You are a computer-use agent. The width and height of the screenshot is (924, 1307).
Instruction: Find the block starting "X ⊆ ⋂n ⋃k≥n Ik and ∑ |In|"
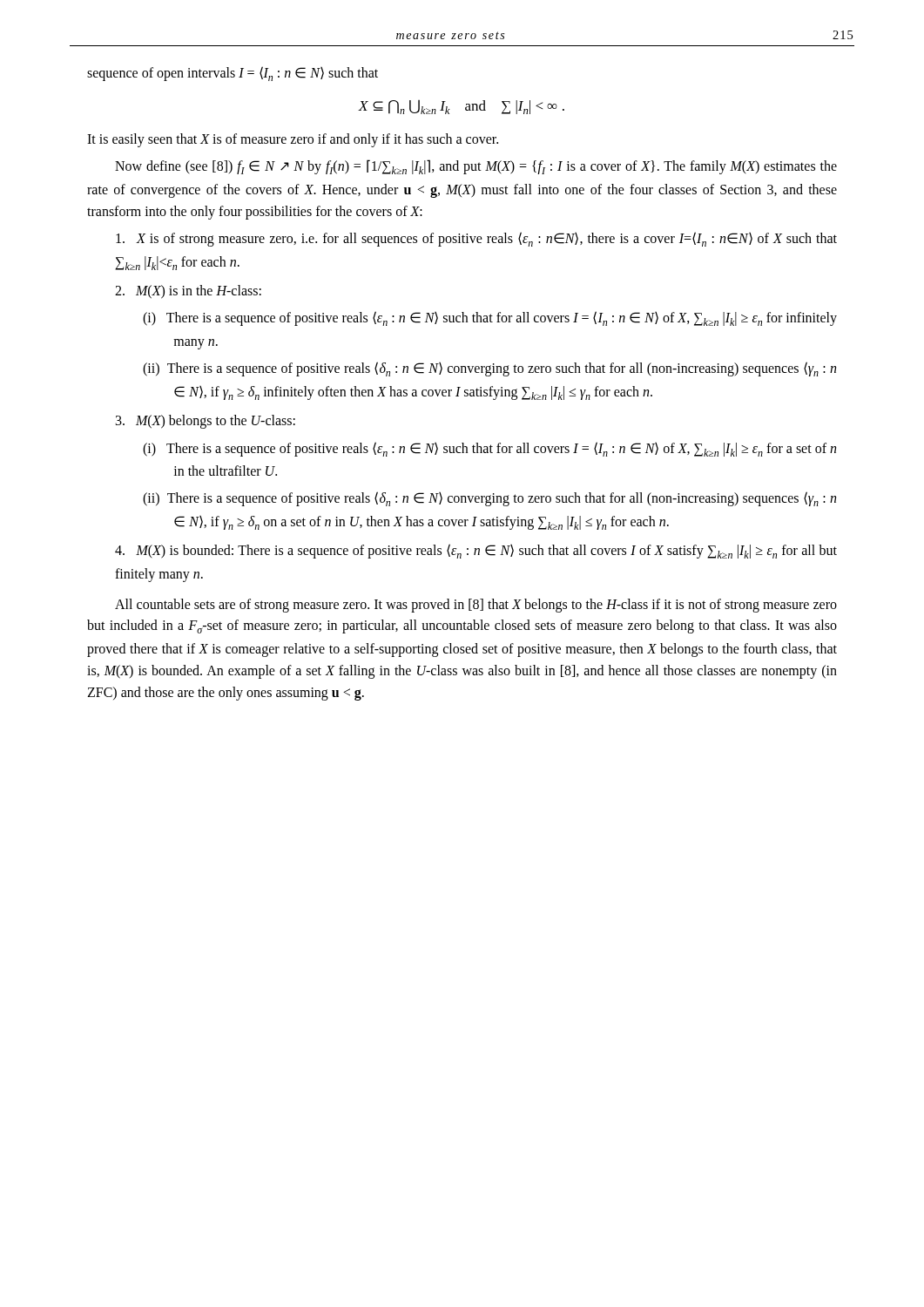pos(462,107)
